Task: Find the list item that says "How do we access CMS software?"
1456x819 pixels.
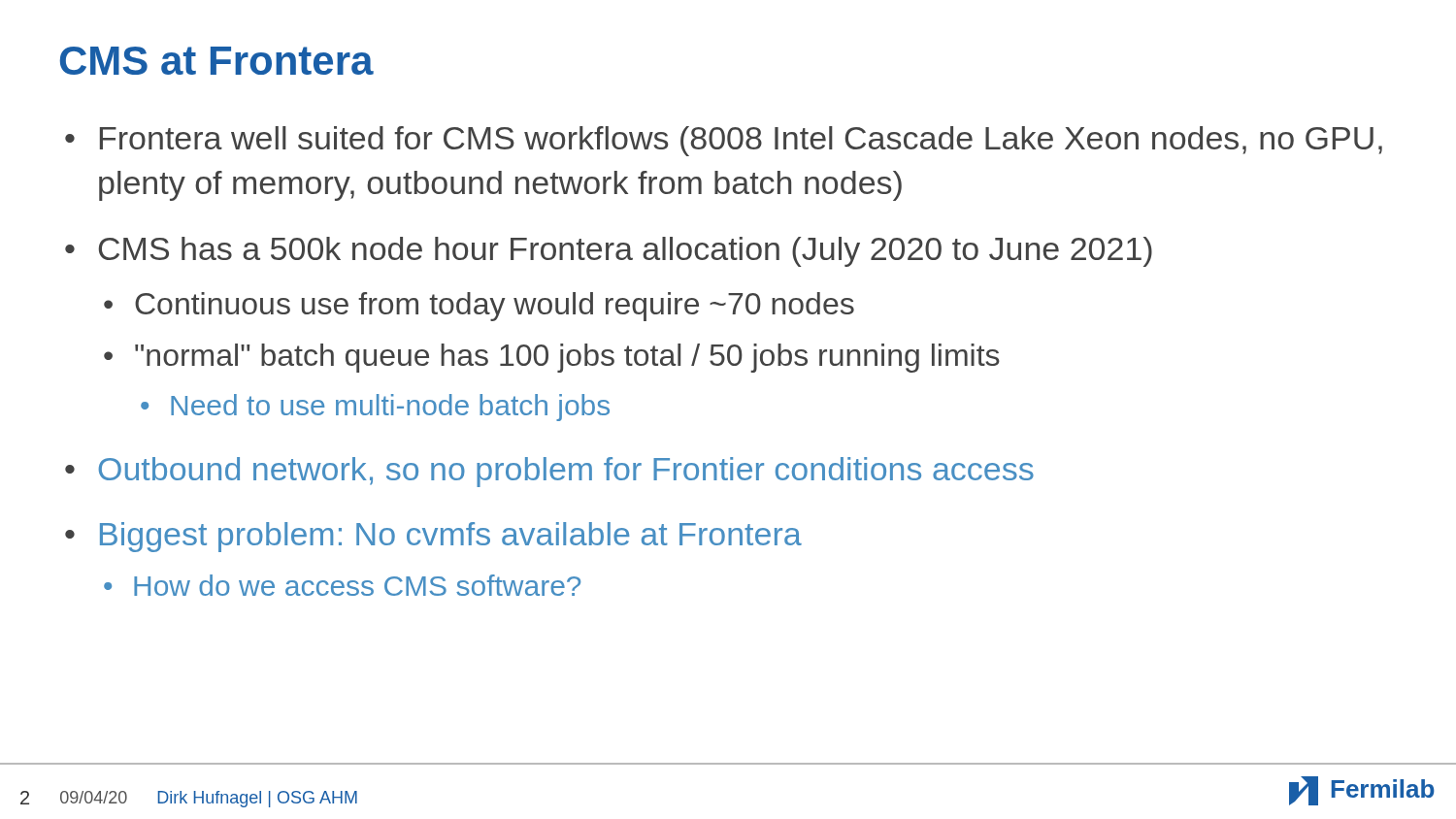Action: click(x=357, y=586)
